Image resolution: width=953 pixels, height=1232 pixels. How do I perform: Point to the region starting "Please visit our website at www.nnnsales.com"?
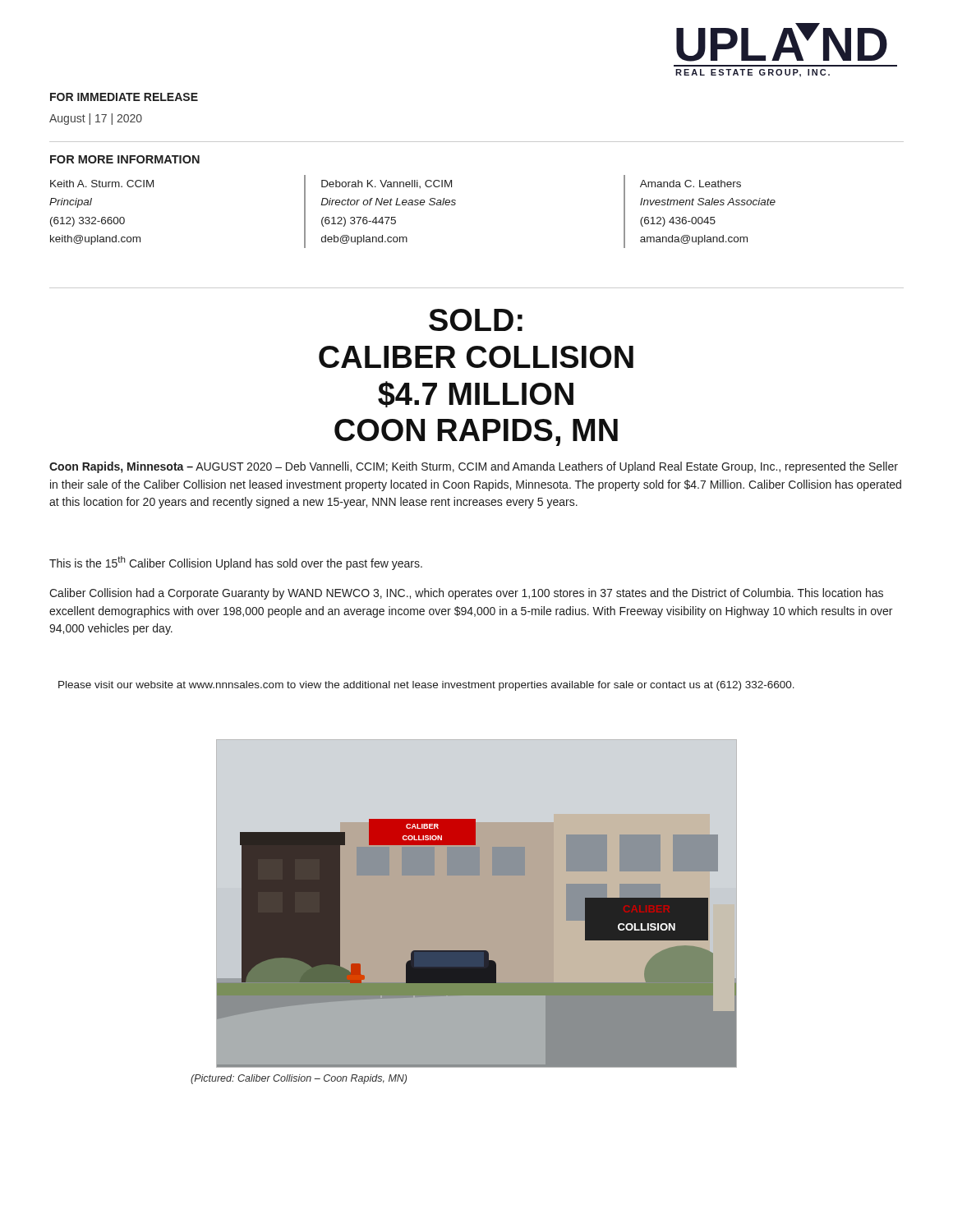click(x=426, y=685)
